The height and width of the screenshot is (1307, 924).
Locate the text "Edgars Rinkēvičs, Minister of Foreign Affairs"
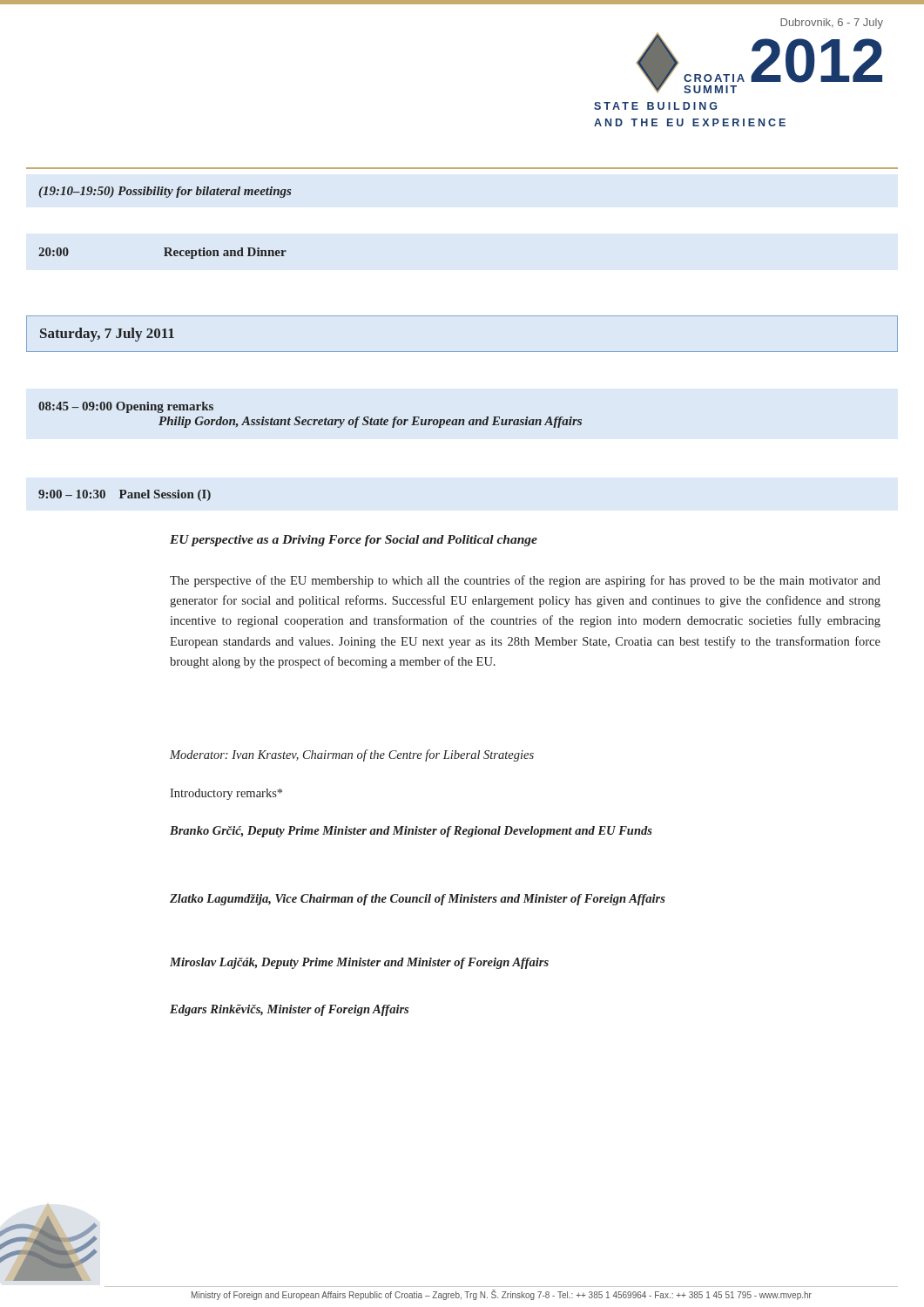pyautogui.click(x=289, y=1009)
